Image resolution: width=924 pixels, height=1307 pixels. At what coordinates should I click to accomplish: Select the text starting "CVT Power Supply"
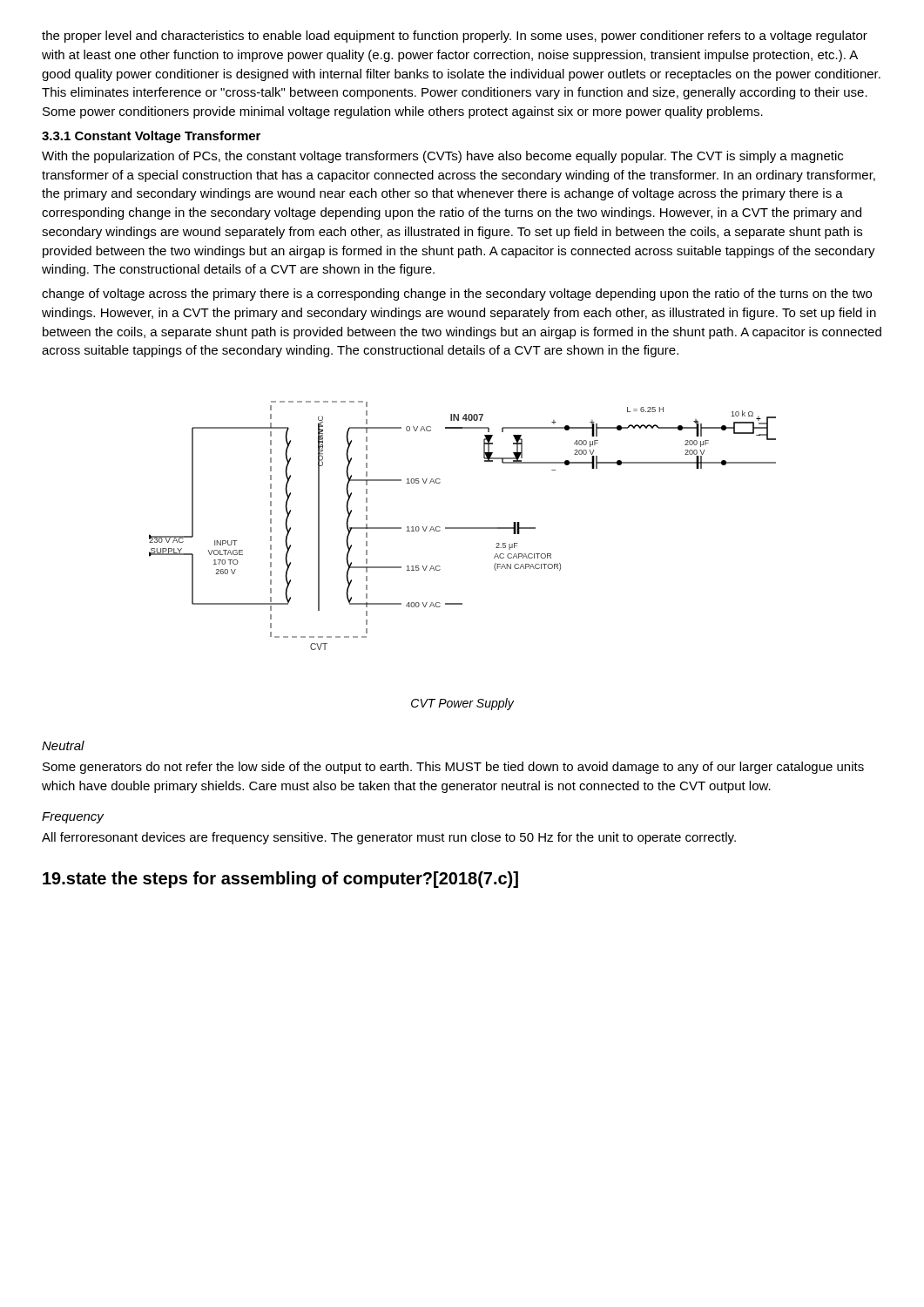462,703
